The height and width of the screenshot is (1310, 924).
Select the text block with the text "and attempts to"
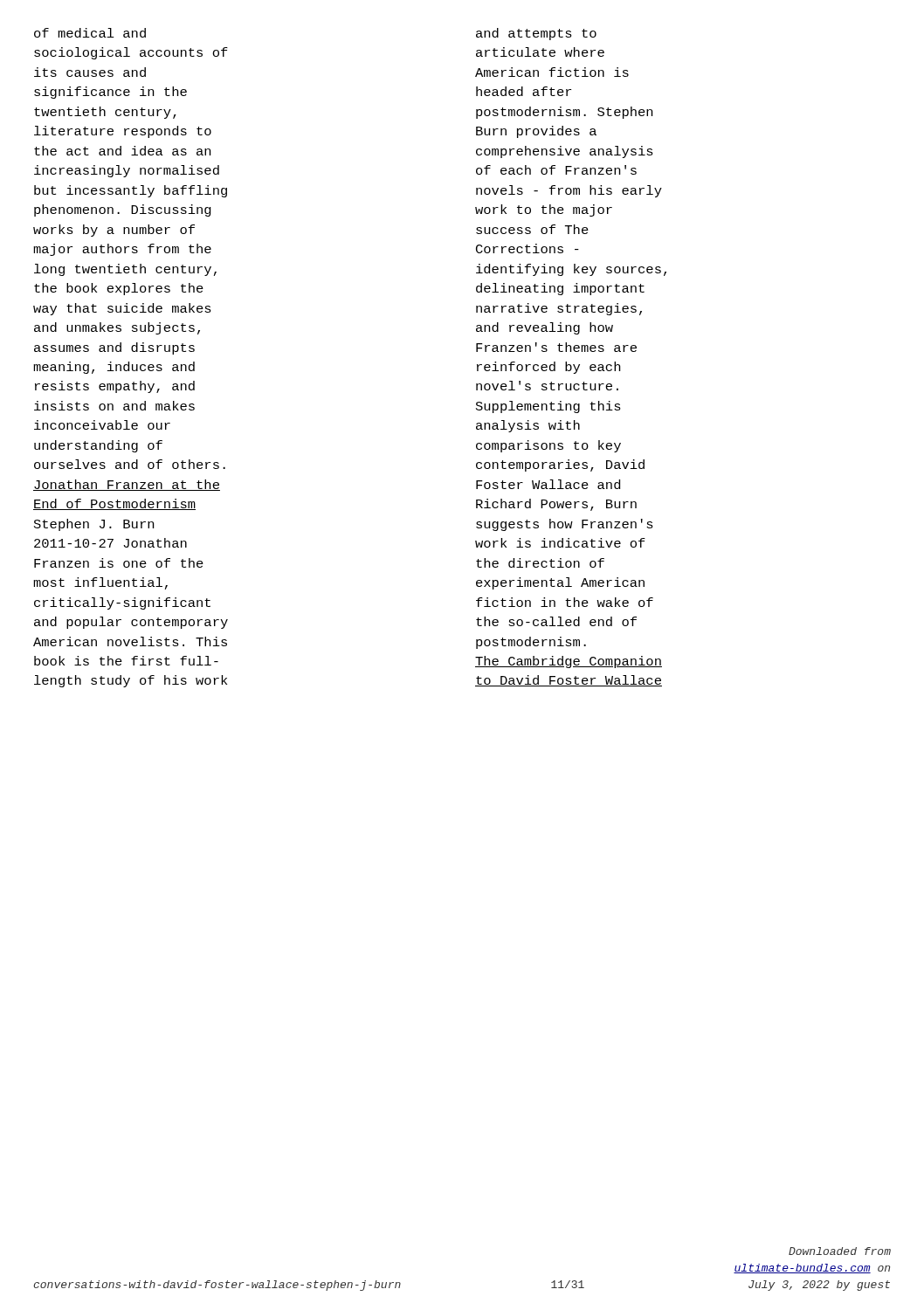573,358
